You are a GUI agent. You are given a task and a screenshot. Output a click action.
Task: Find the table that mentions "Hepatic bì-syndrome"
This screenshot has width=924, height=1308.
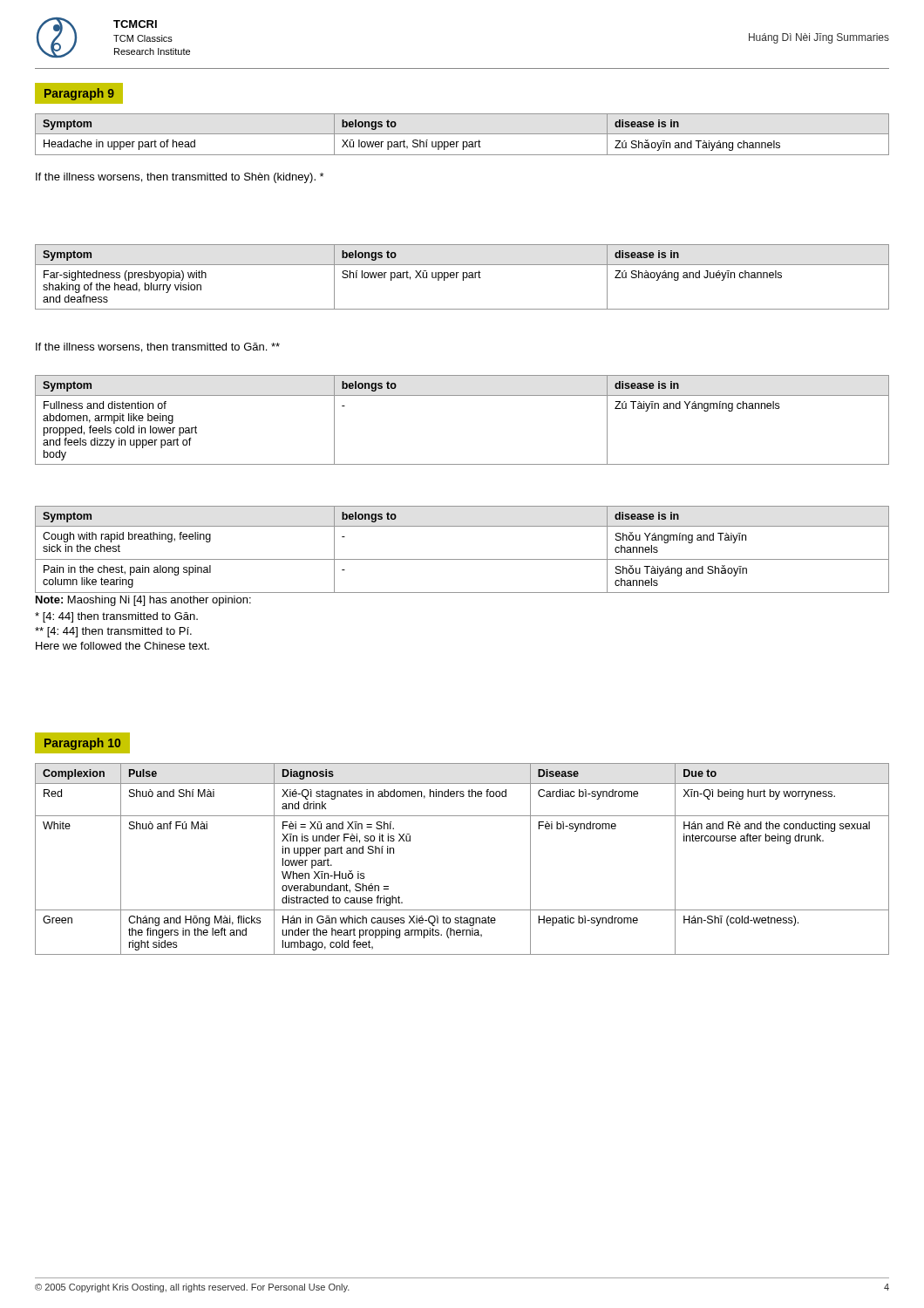pyautogui.click(x=462, y=859)
